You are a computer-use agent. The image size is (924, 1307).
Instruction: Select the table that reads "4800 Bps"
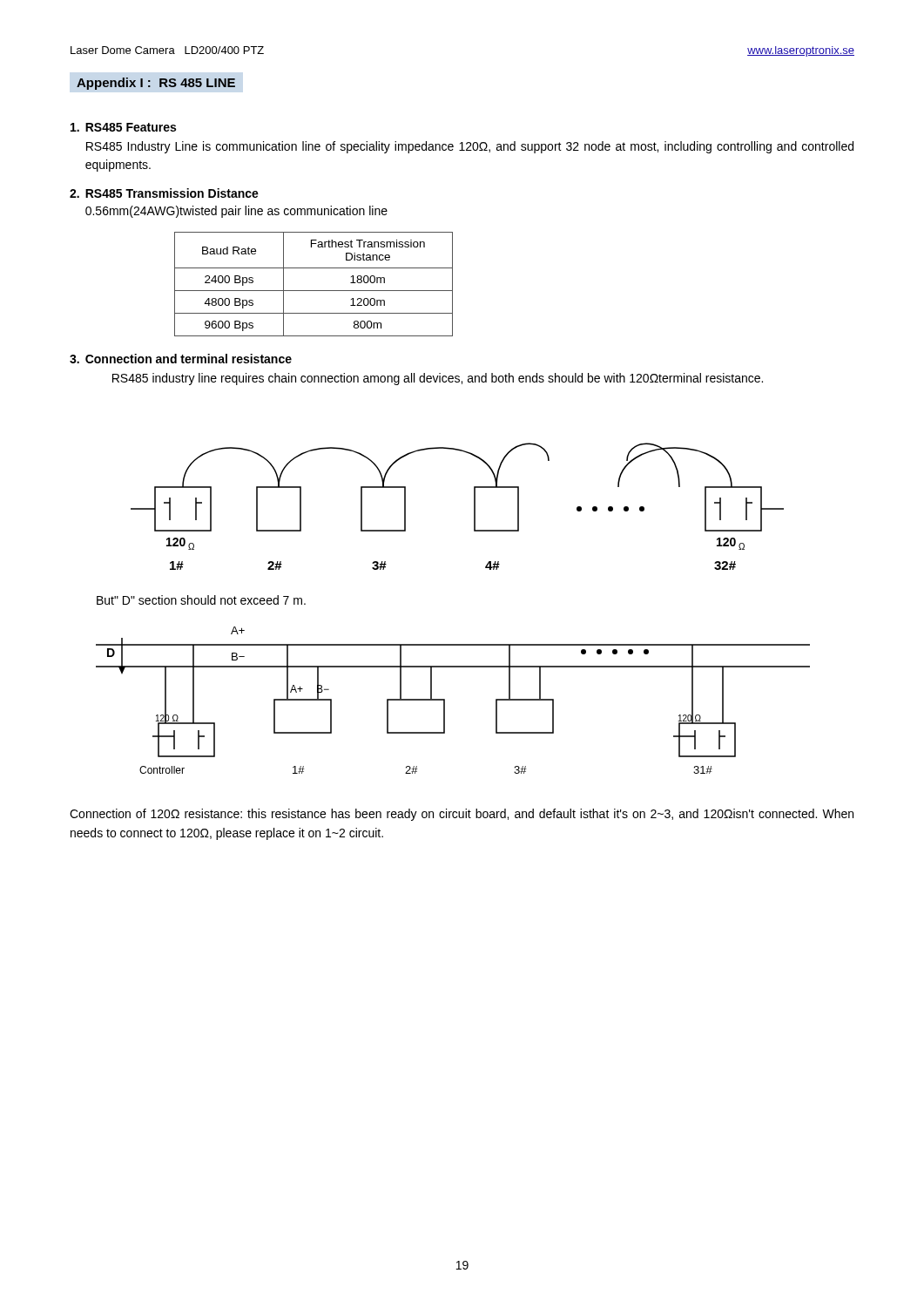pyautogui.click(x=462, y=284)
